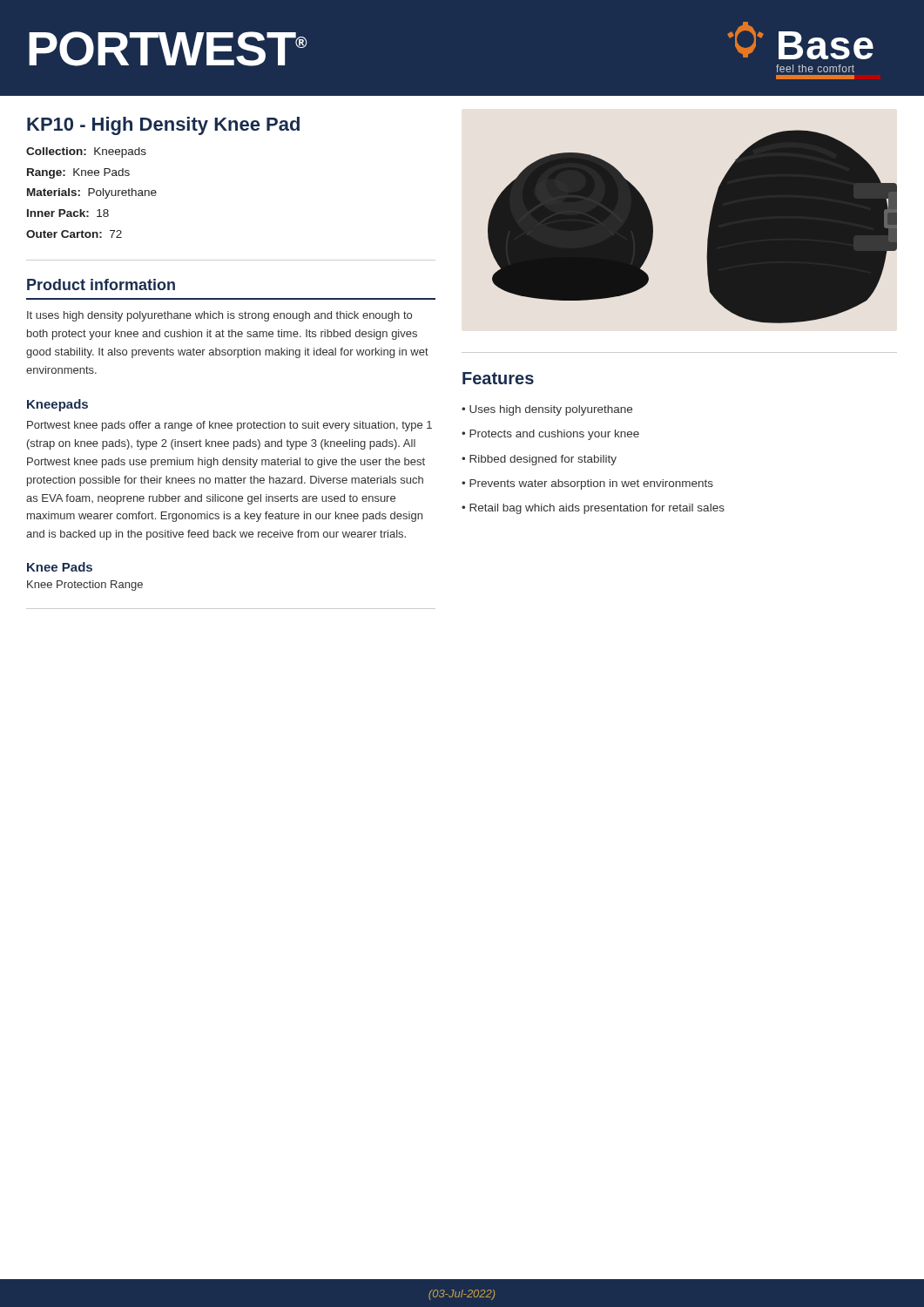Click on the list item that reads "• Uses high density"
The image size is (924, 1307).
[547, 409]
